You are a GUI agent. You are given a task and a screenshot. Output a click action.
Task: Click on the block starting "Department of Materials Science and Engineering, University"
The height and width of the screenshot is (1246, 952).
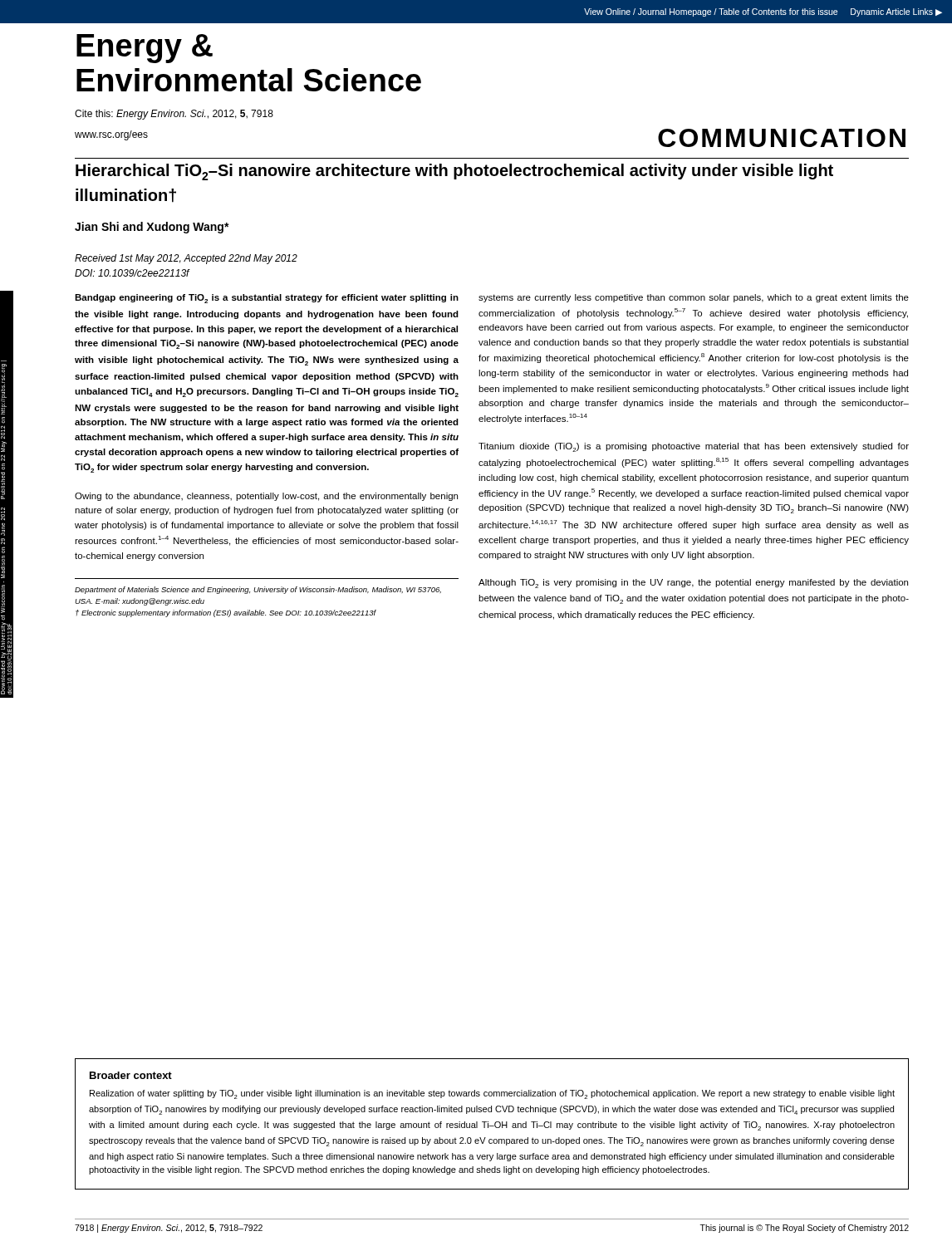click(258, 601)
